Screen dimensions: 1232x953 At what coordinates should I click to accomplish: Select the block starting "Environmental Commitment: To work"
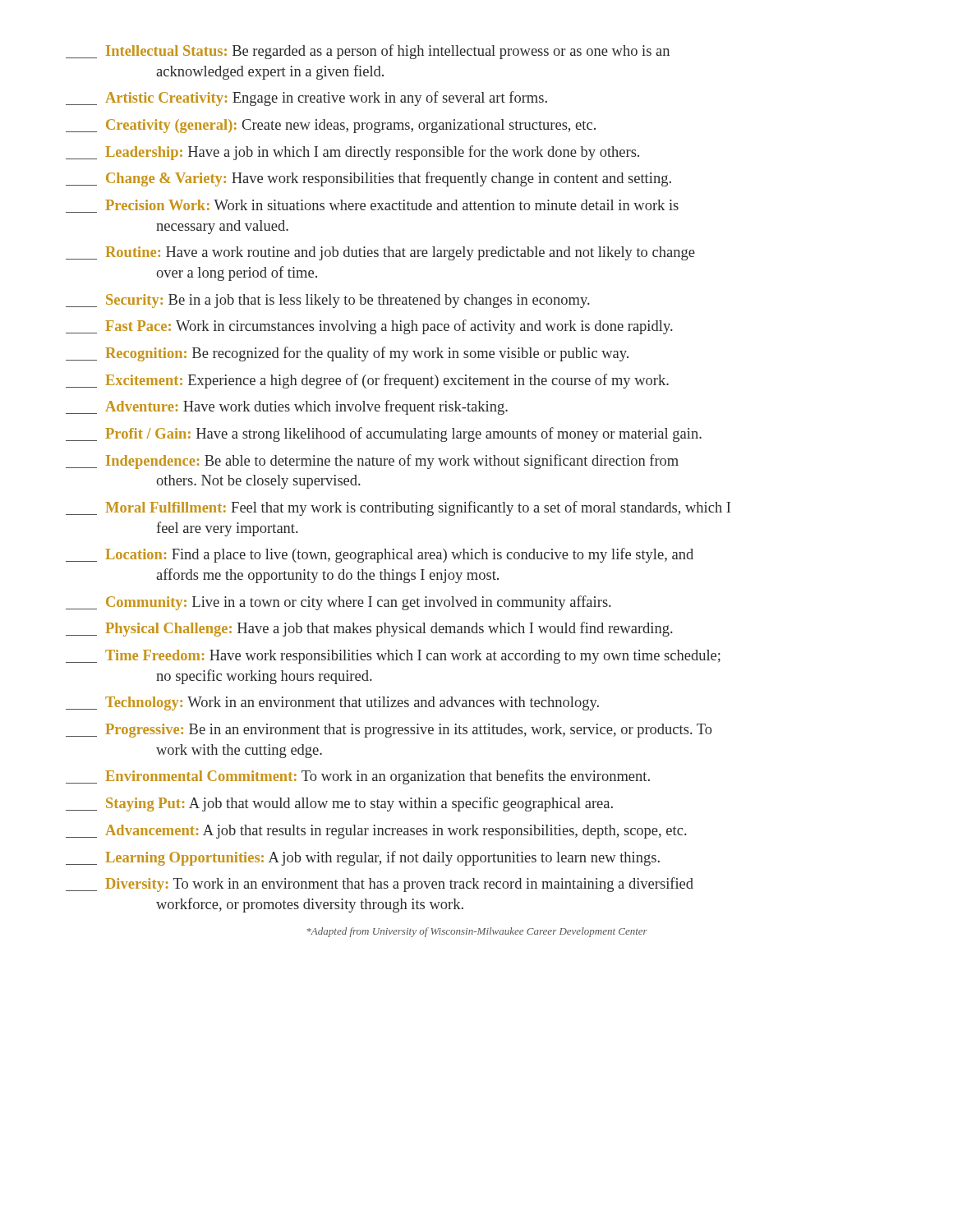pos(476,777)
